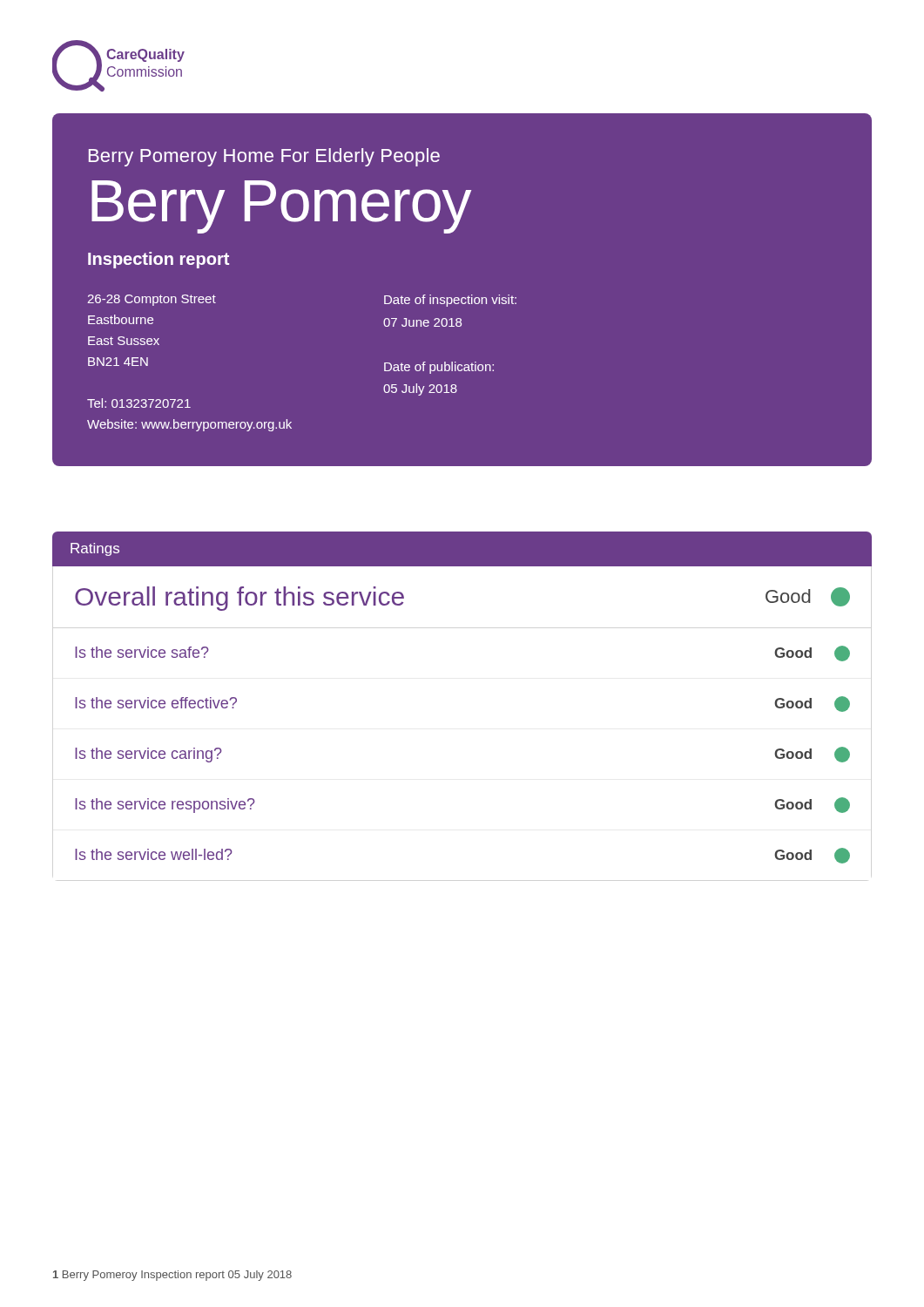Where does it say "Is the service safe? Good"?
The height and width of the screenshot is (1307, 924).
140,653
